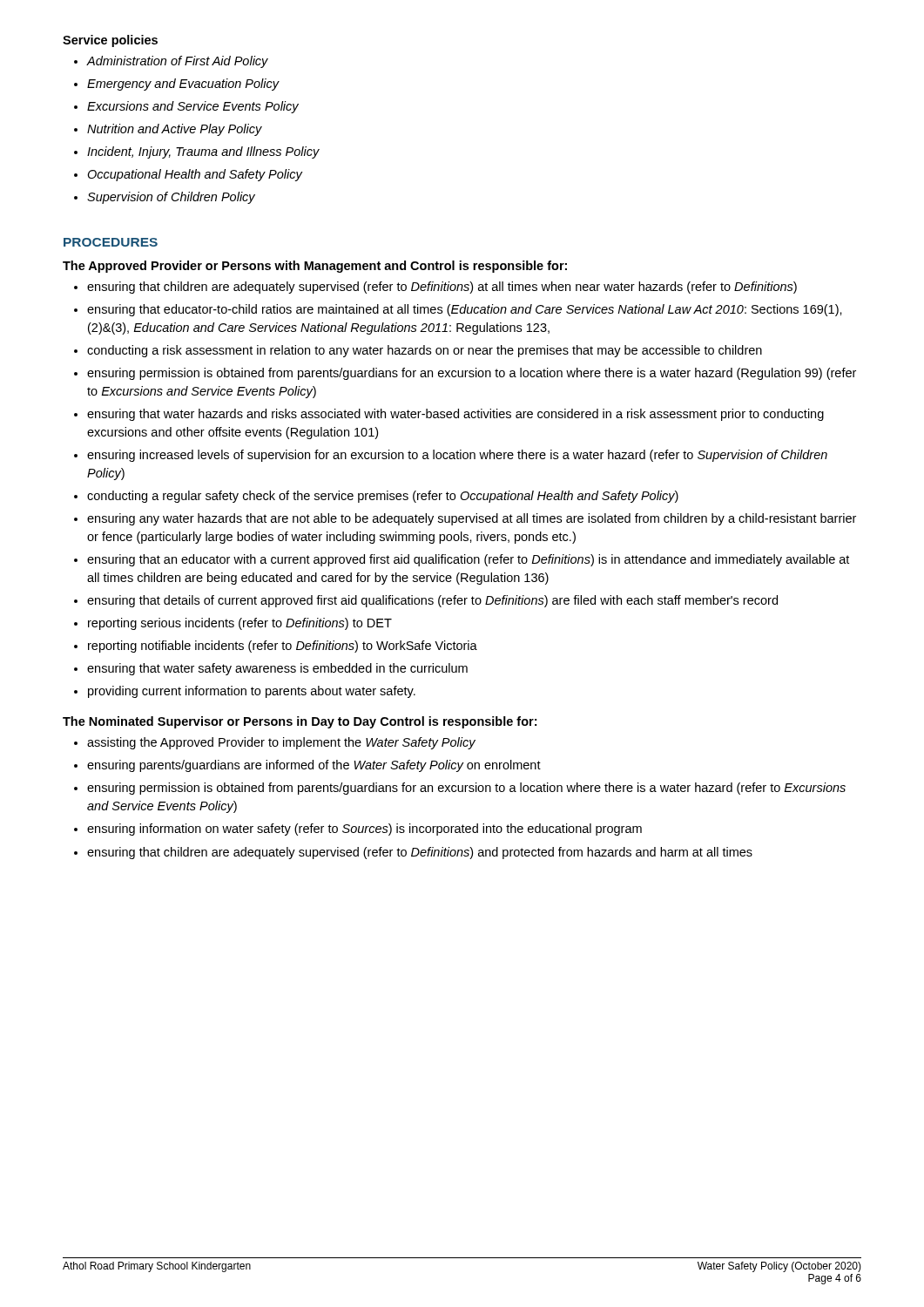The height and width of the screenshot is (1307, 924).
Task: Click on the list item containing "conducting a regular safety"
Action: pos(383,496)
